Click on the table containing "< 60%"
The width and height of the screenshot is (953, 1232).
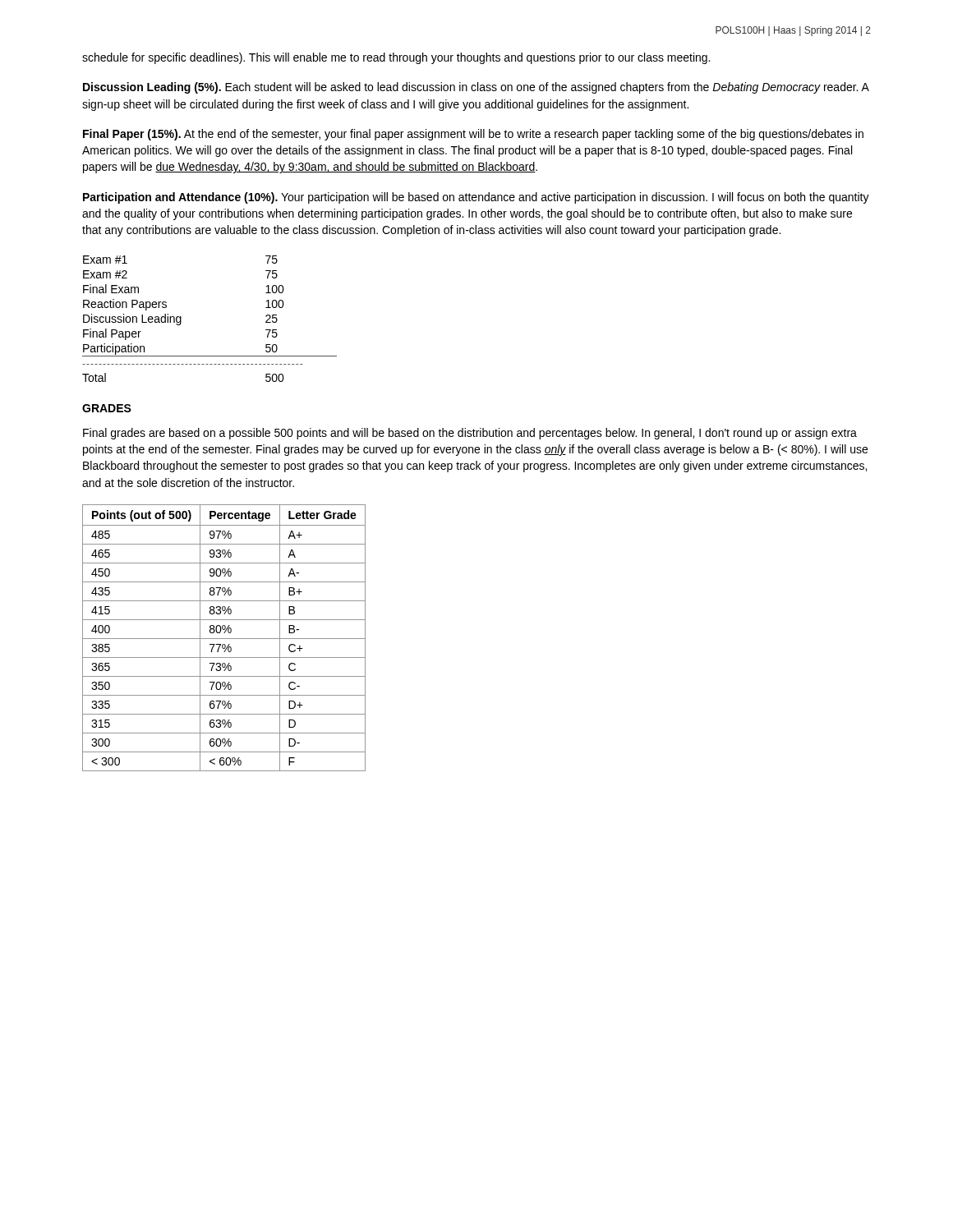(476, 638)
